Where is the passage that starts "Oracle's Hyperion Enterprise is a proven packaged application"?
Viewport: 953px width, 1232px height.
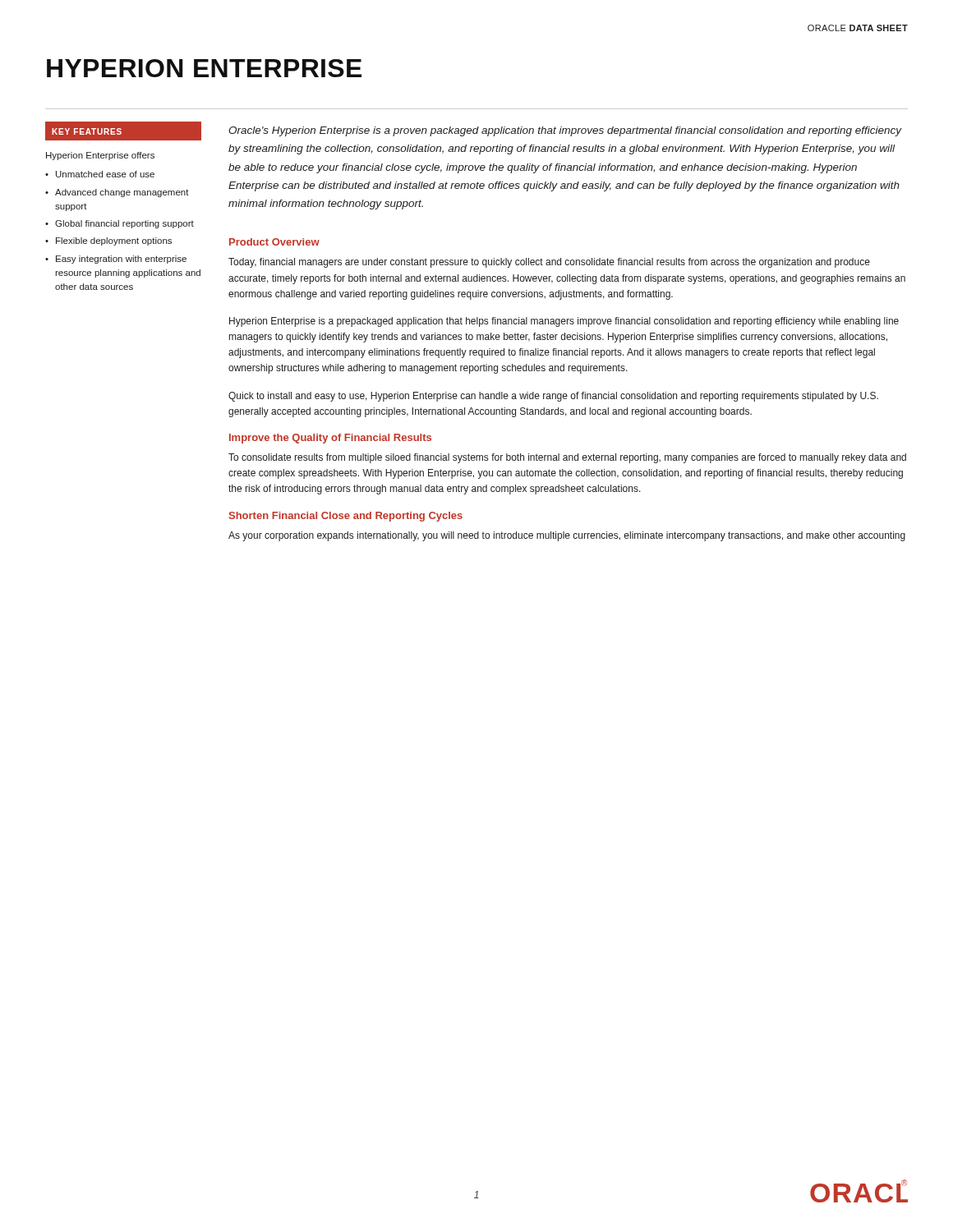[x=565, y=167]
